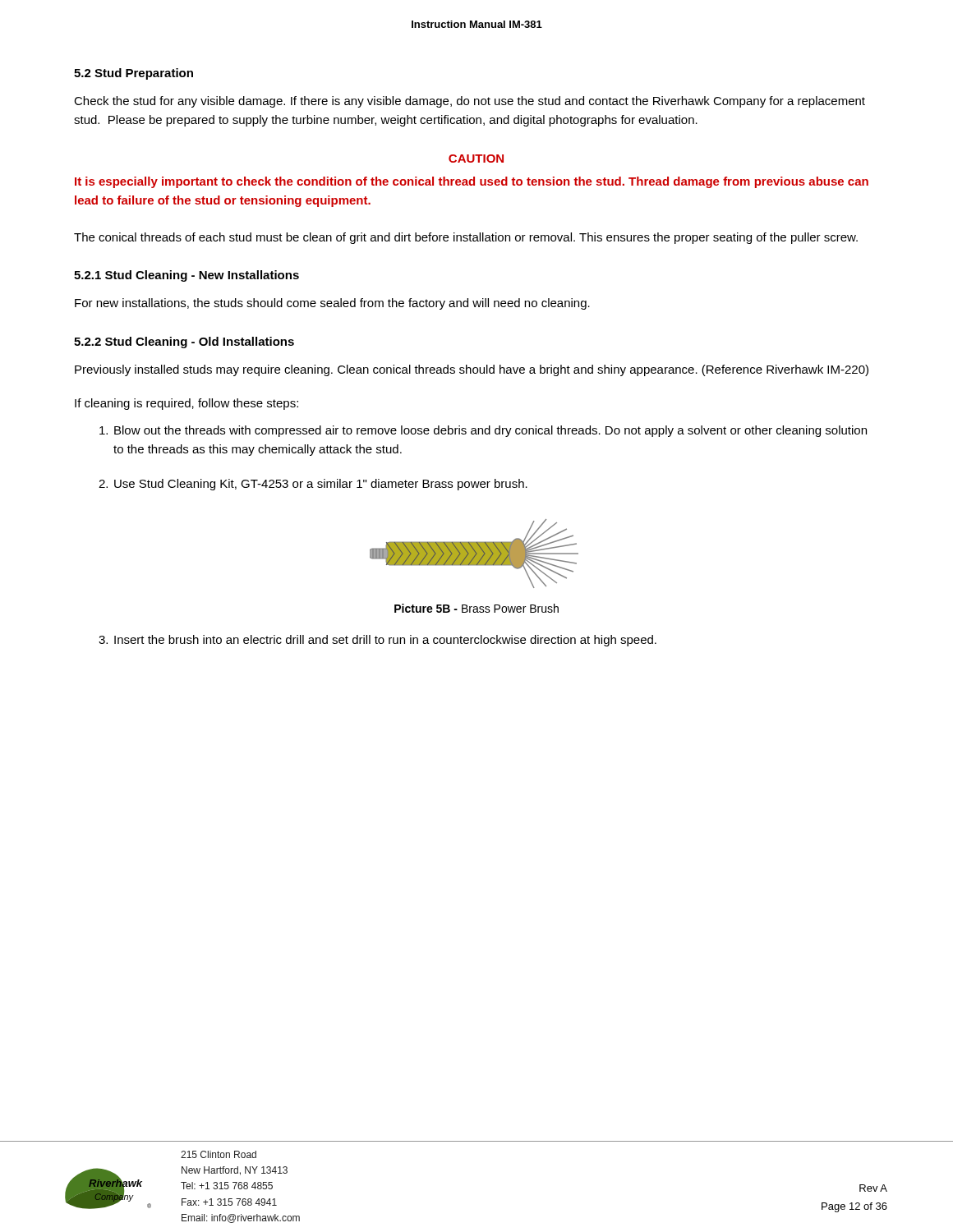Find the block starting "Picture 5B - Brass"
Viewport: 953px width, 1232px height.
coord(476,608)
